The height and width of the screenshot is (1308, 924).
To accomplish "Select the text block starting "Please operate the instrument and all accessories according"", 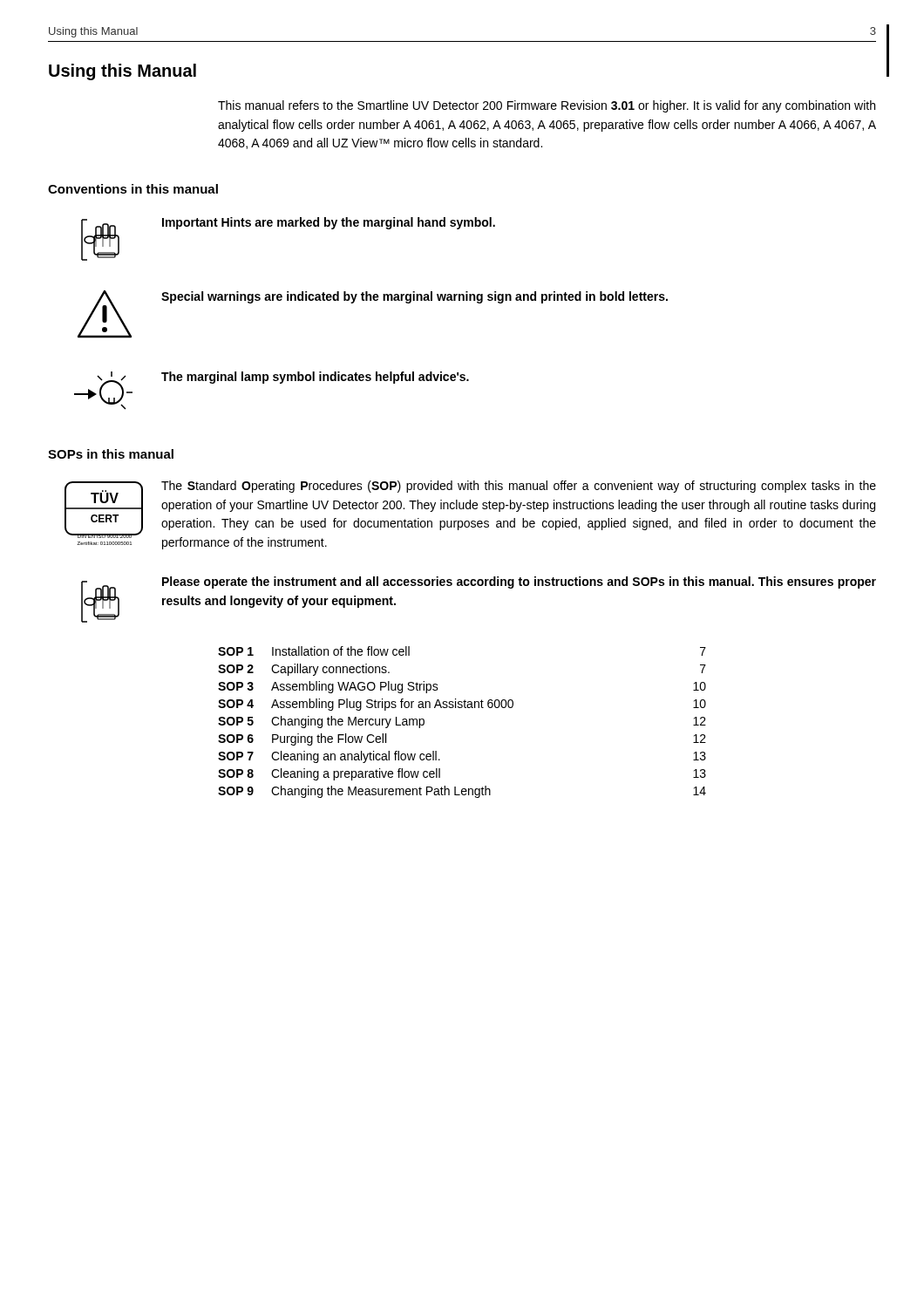I will (x=462, y=598).
